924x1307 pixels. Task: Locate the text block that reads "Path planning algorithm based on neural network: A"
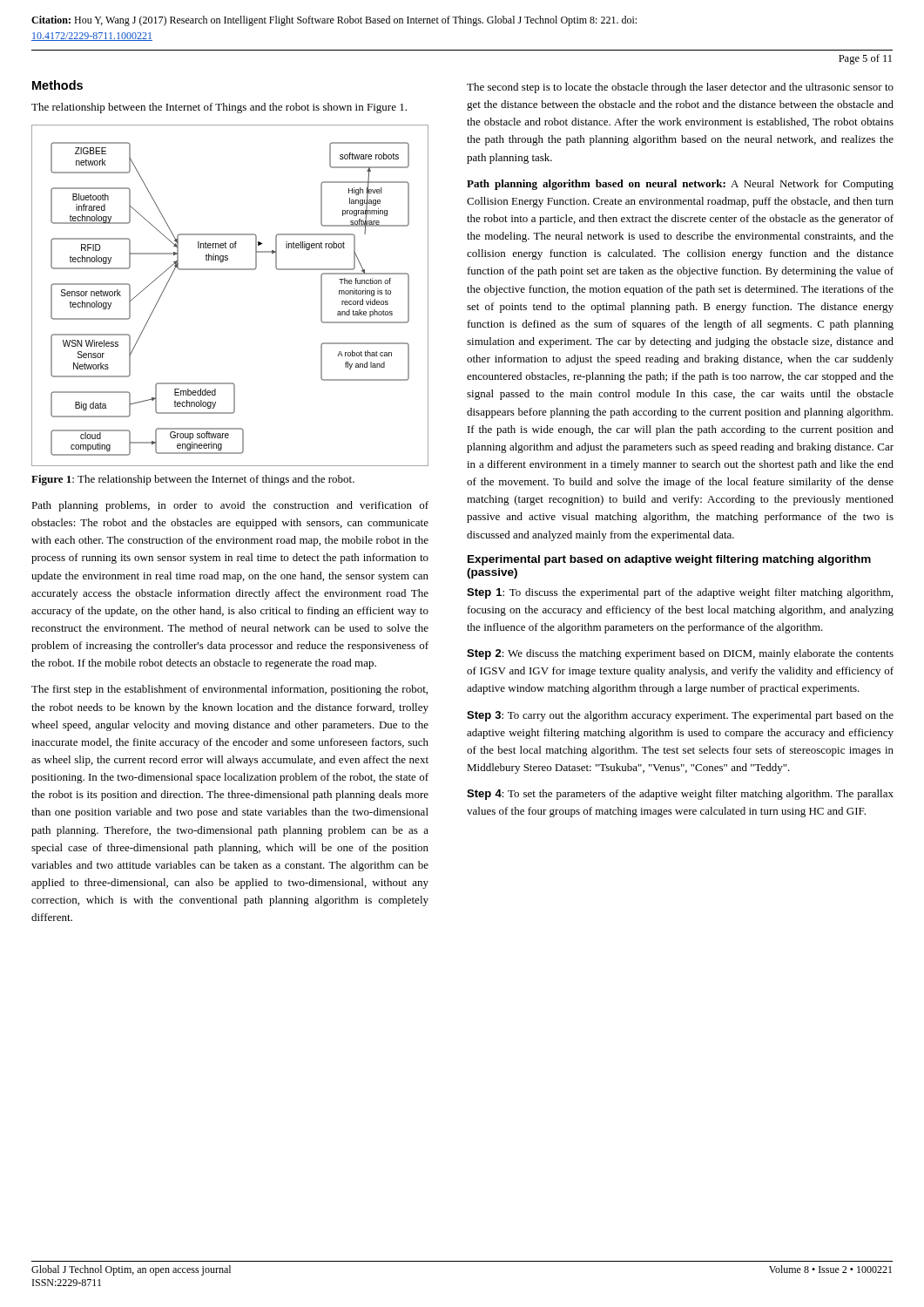pos(680,359)
